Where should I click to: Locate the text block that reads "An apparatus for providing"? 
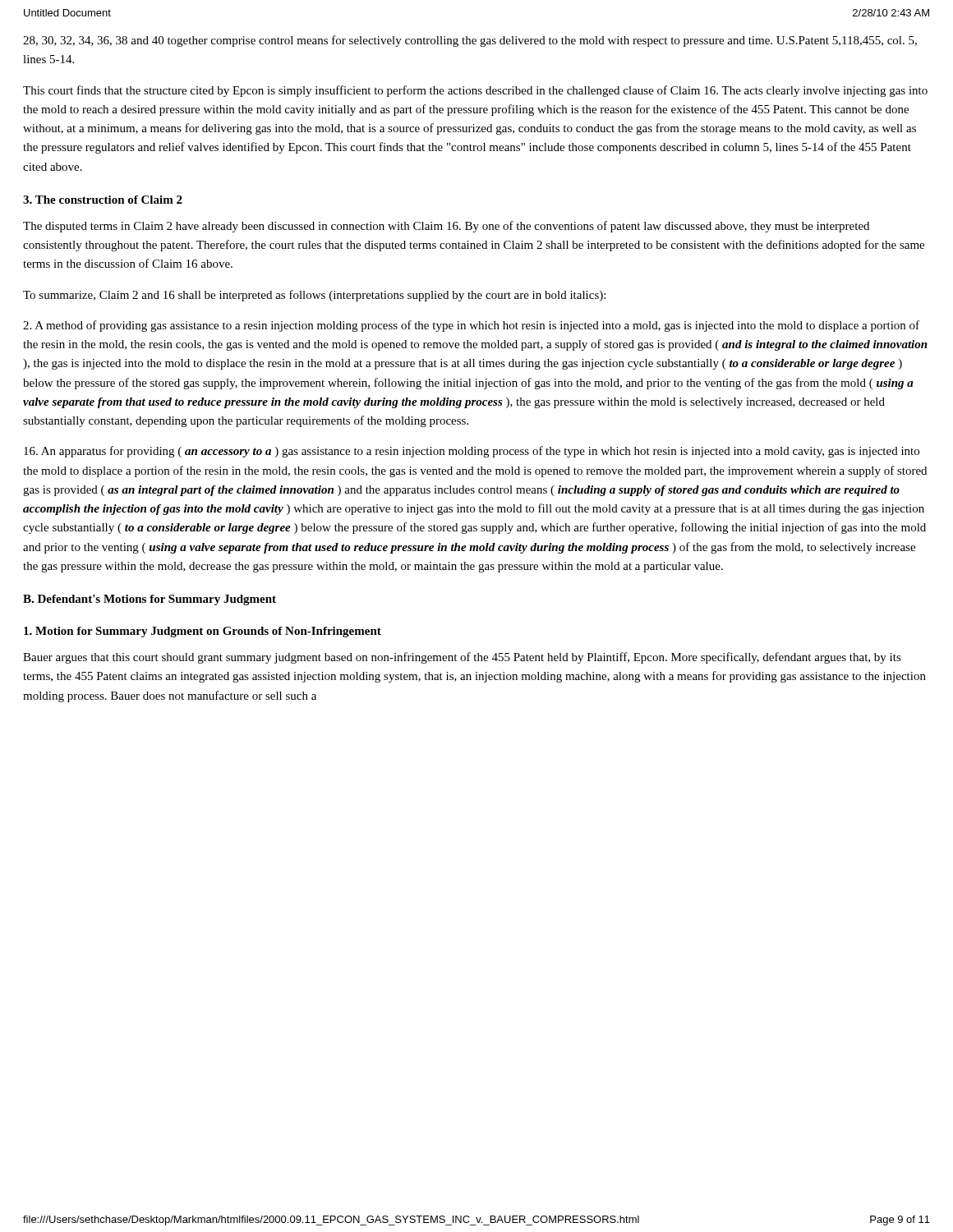[475, 508]
